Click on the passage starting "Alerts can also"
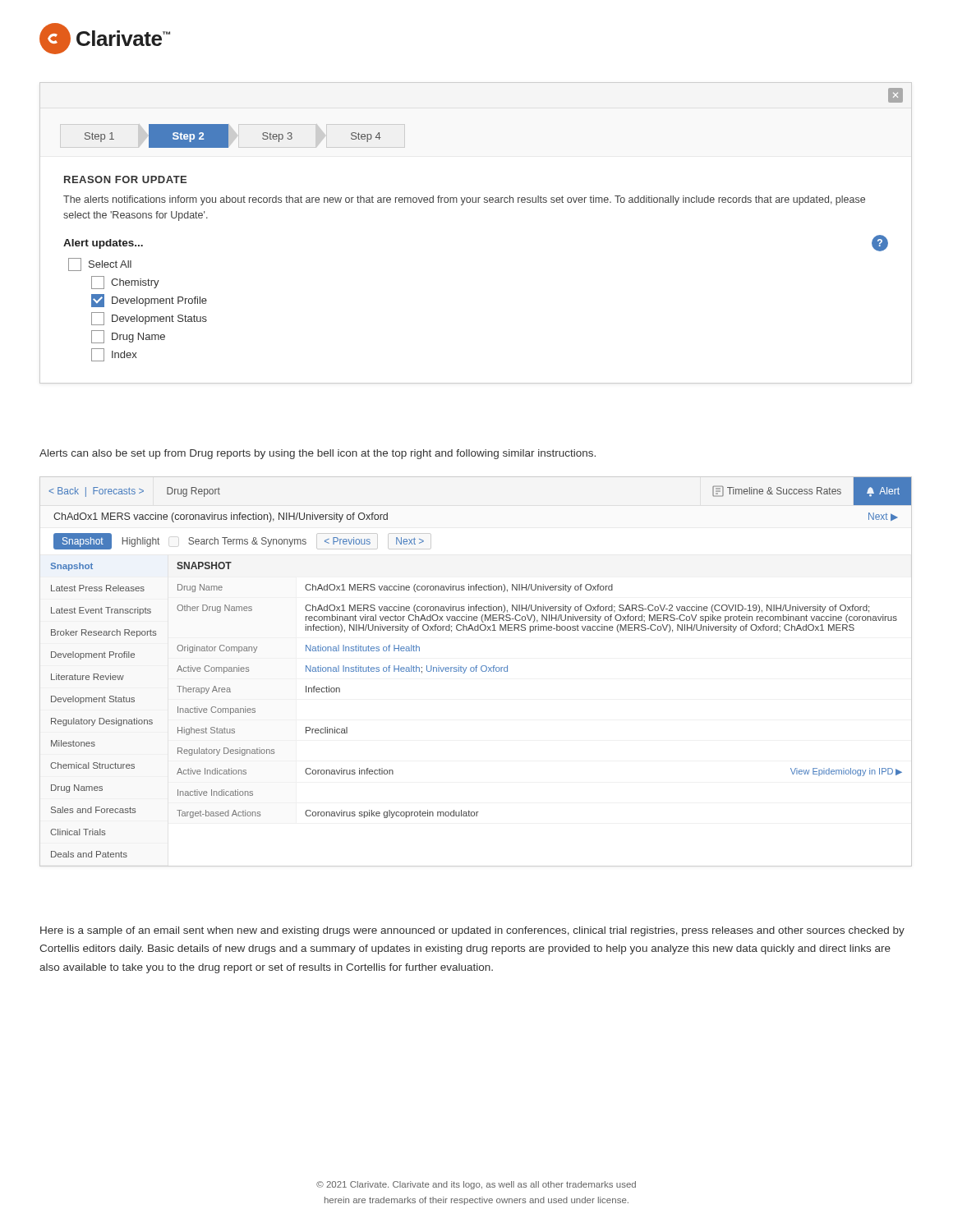953x1232 pixels. point(318,453)
